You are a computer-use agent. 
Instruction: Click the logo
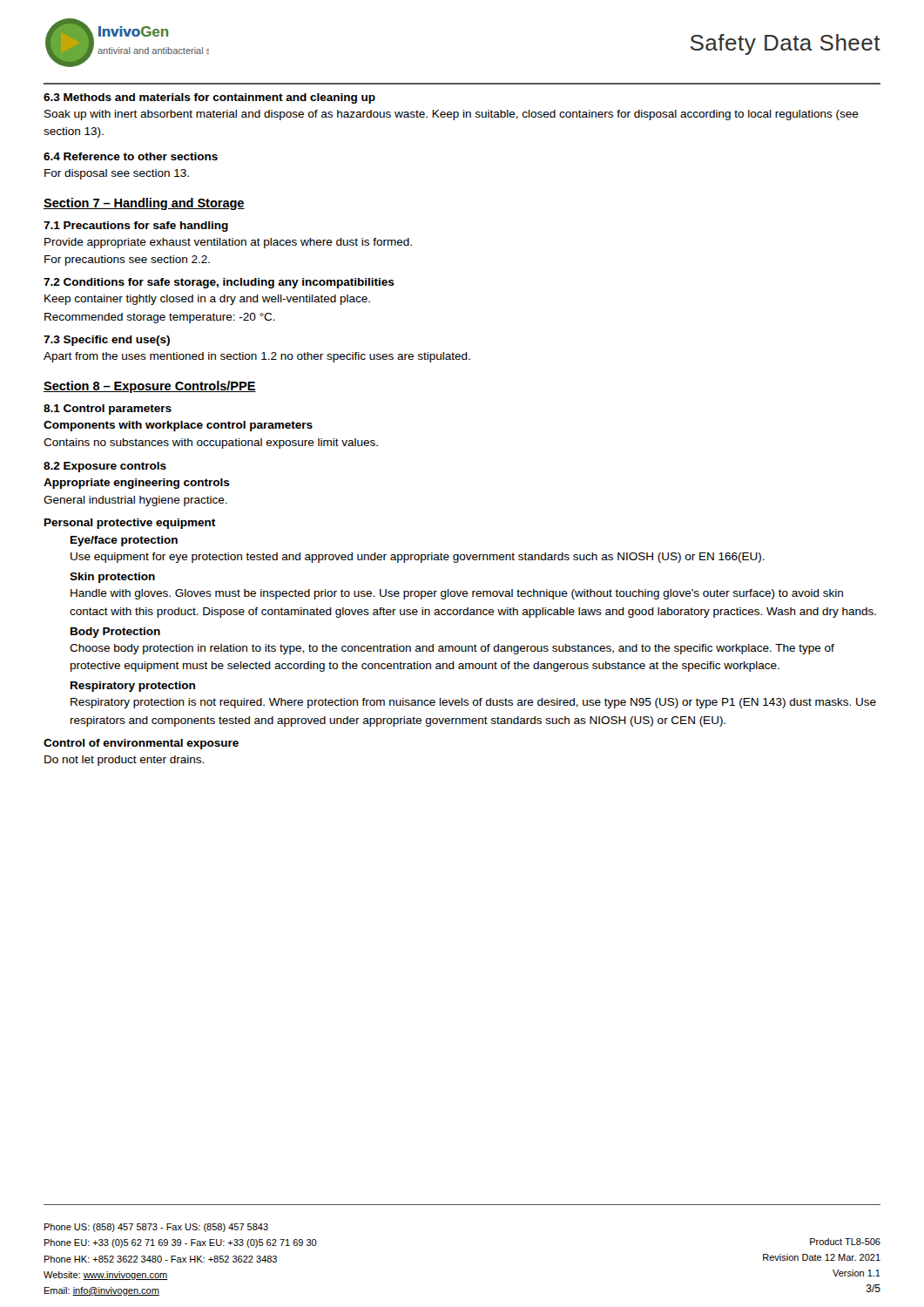tap(126, 43)
